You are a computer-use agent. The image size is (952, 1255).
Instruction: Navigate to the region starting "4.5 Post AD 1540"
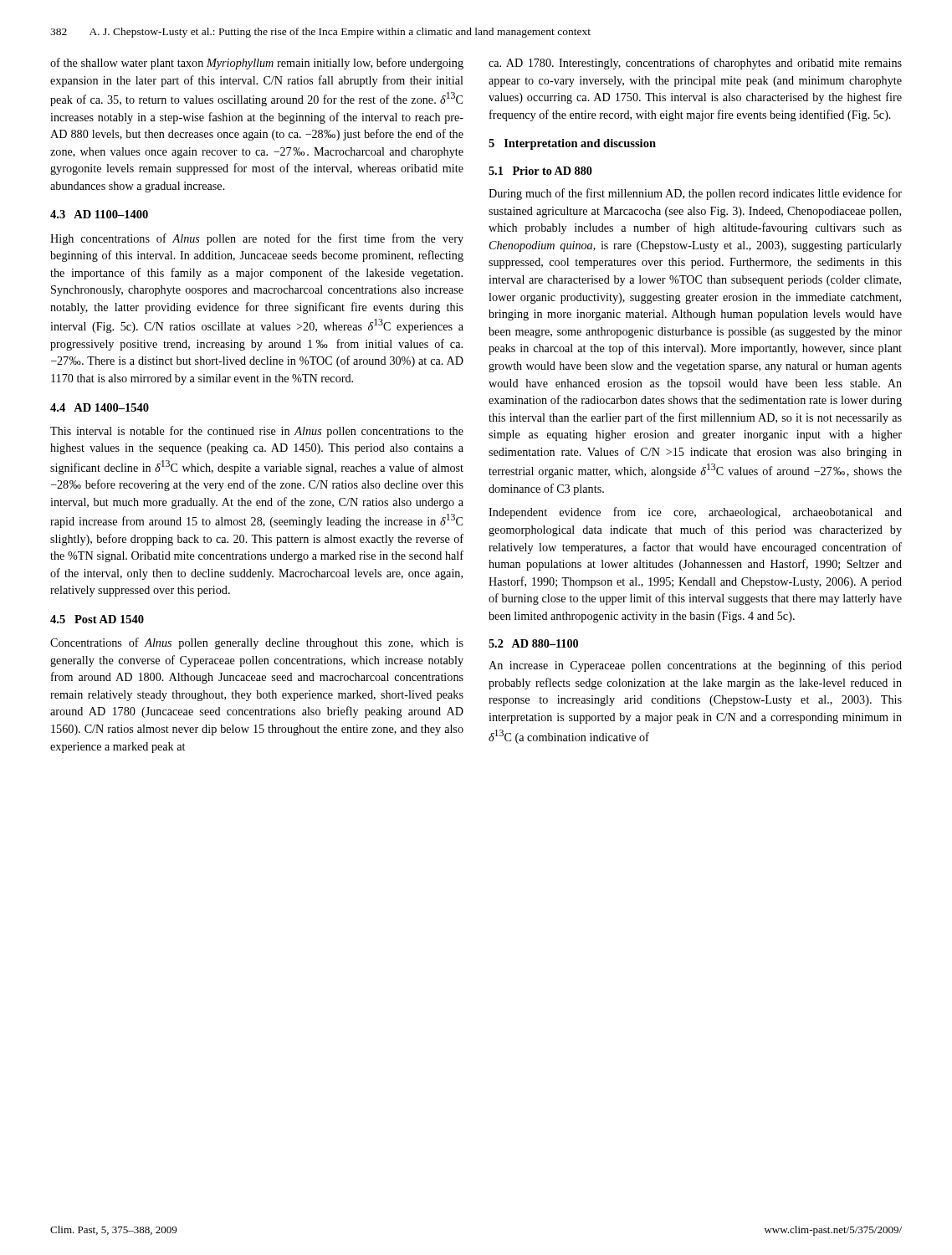click(97, 619)
